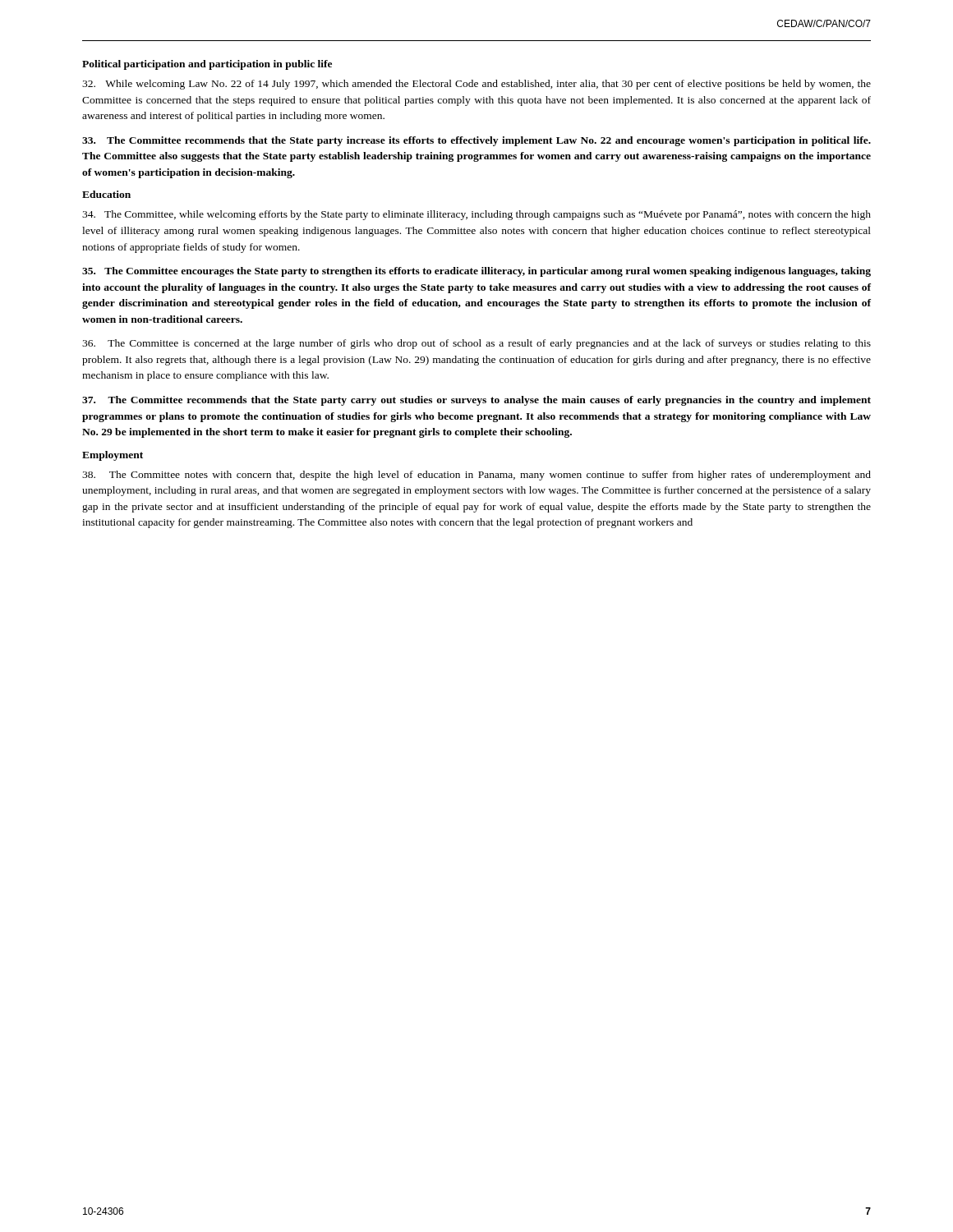Point to the region starting "The Committee, while welcoming efforts by the"
Image resolution: width=953 pixels, height=1232 pixels.
pos(476,230)
